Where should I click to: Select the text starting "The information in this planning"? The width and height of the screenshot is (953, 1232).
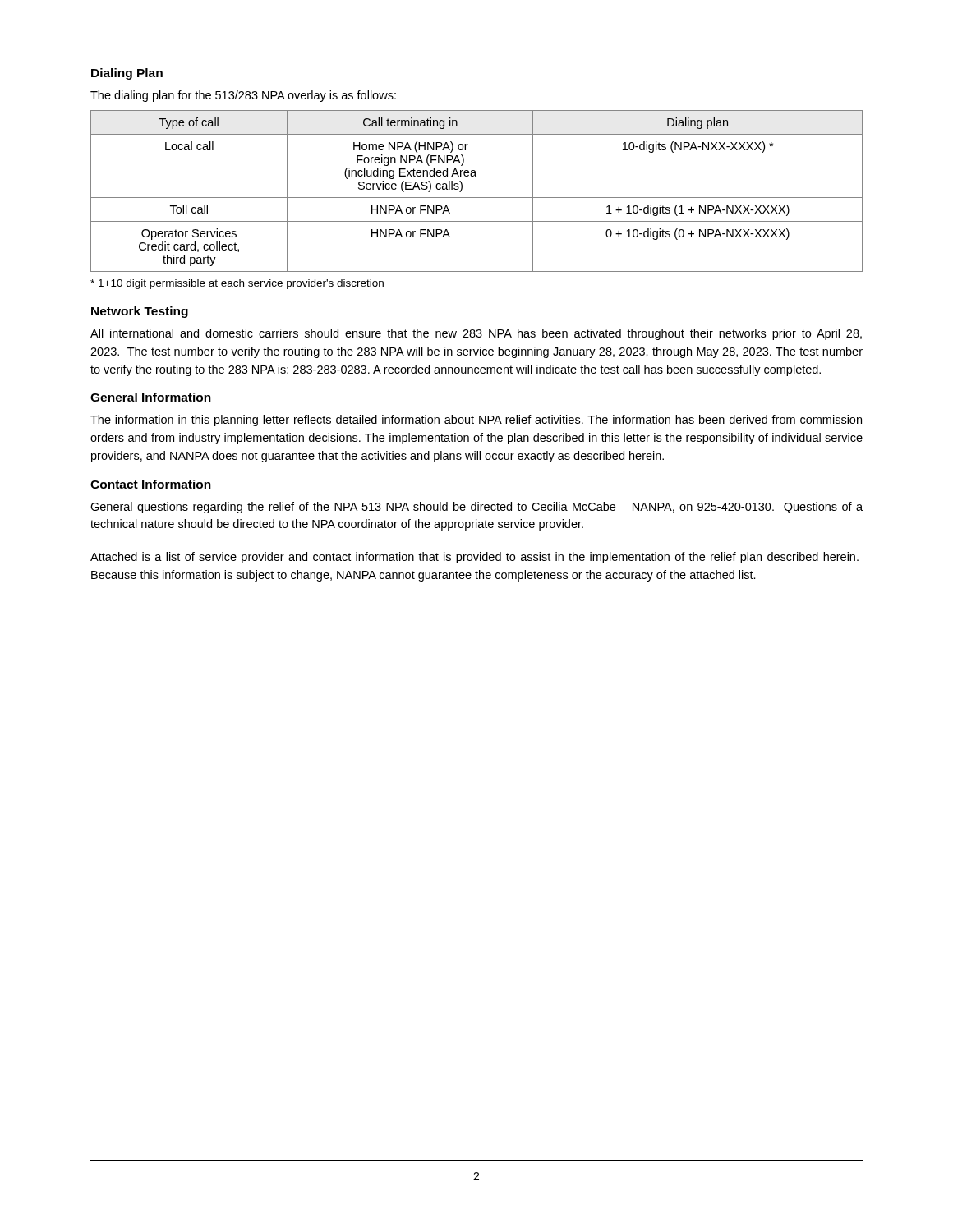click(x=476, y=438)
